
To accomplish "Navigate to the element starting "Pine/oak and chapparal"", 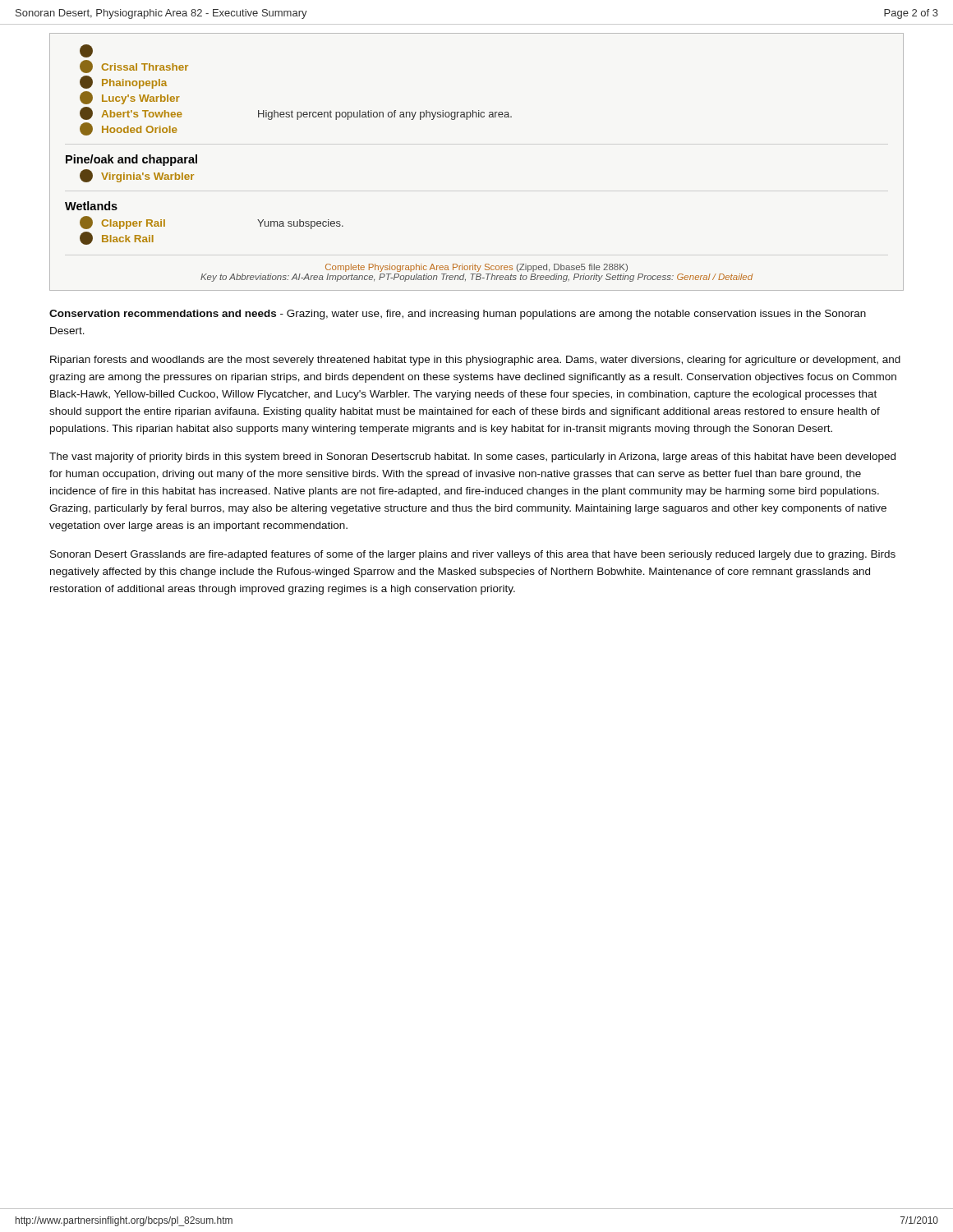I will tap(131, 159).
